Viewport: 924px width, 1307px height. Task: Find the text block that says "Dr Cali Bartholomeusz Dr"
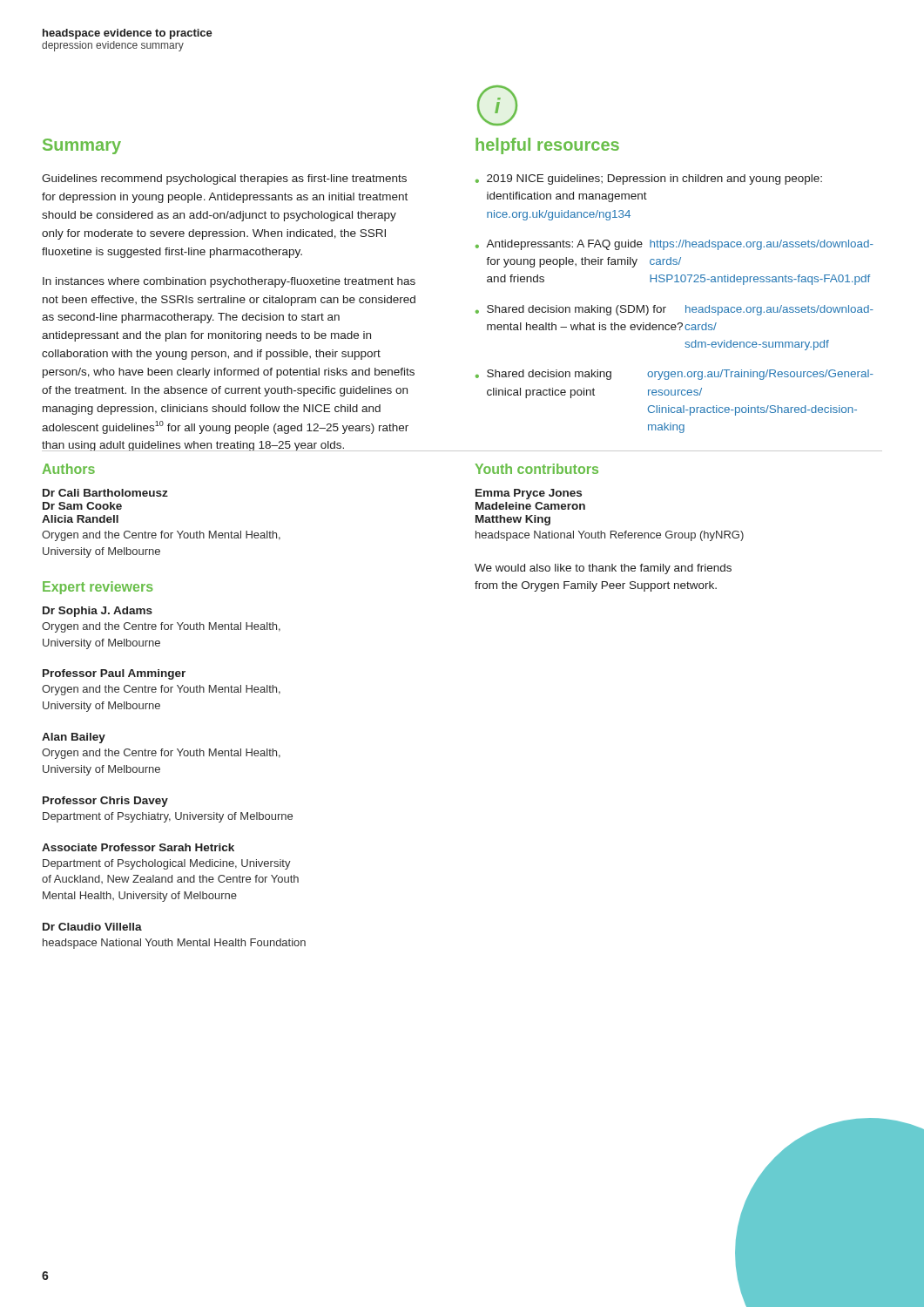click(229, 523)
